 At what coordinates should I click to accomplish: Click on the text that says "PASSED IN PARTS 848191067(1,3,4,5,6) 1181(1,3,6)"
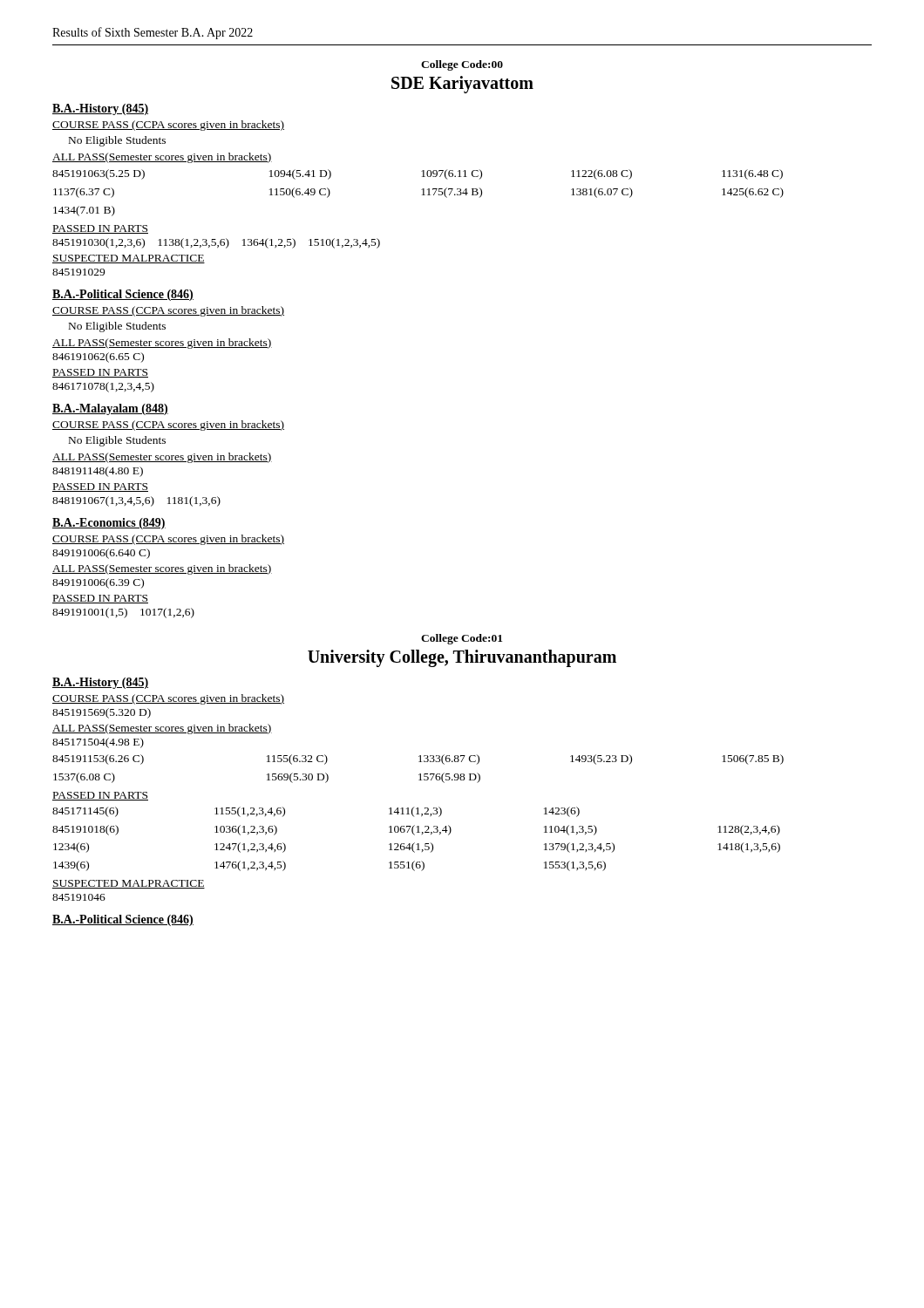point(136,493)
